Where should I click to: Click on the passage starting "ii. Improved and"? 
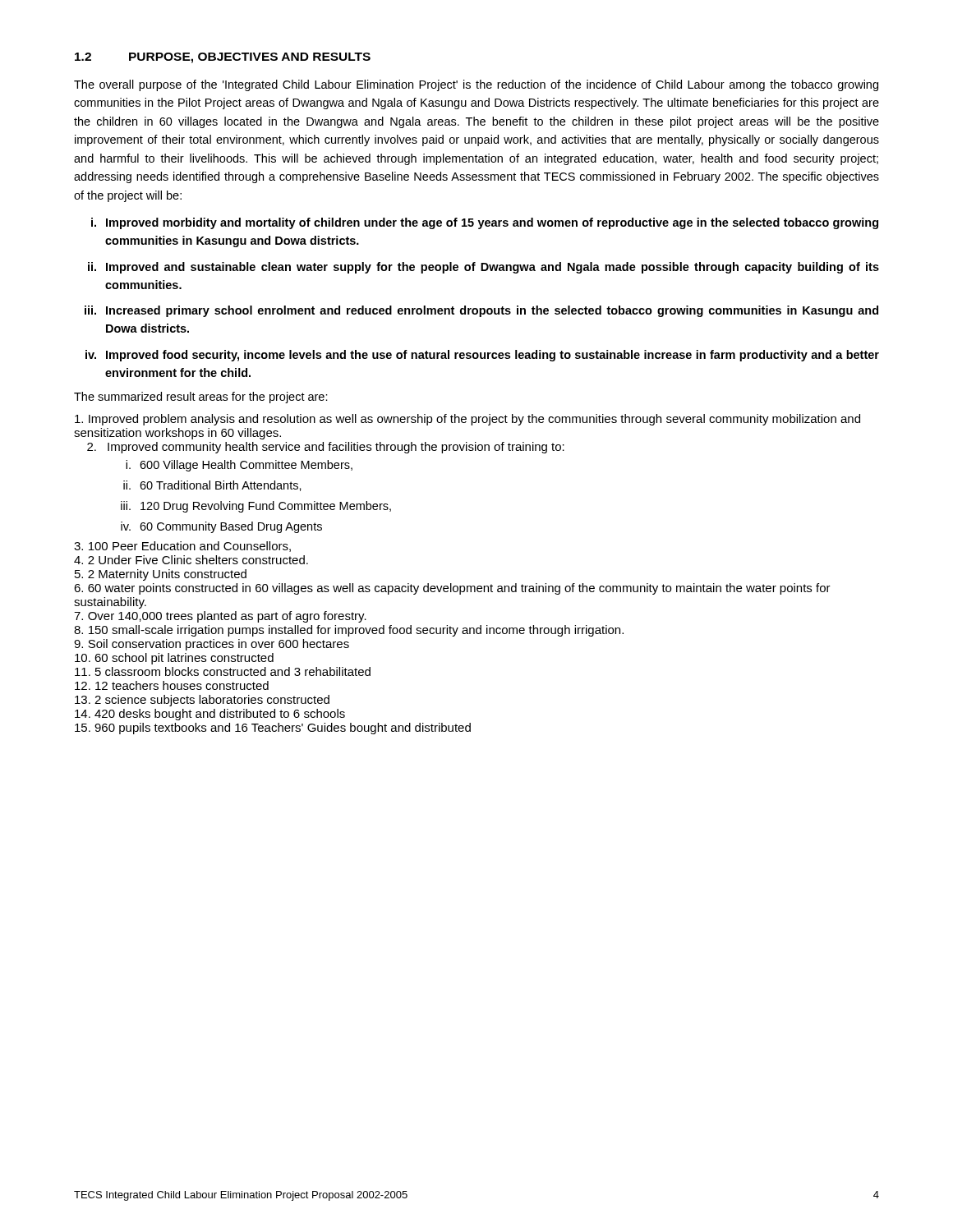pyautogui.click(x=476, y=276)
